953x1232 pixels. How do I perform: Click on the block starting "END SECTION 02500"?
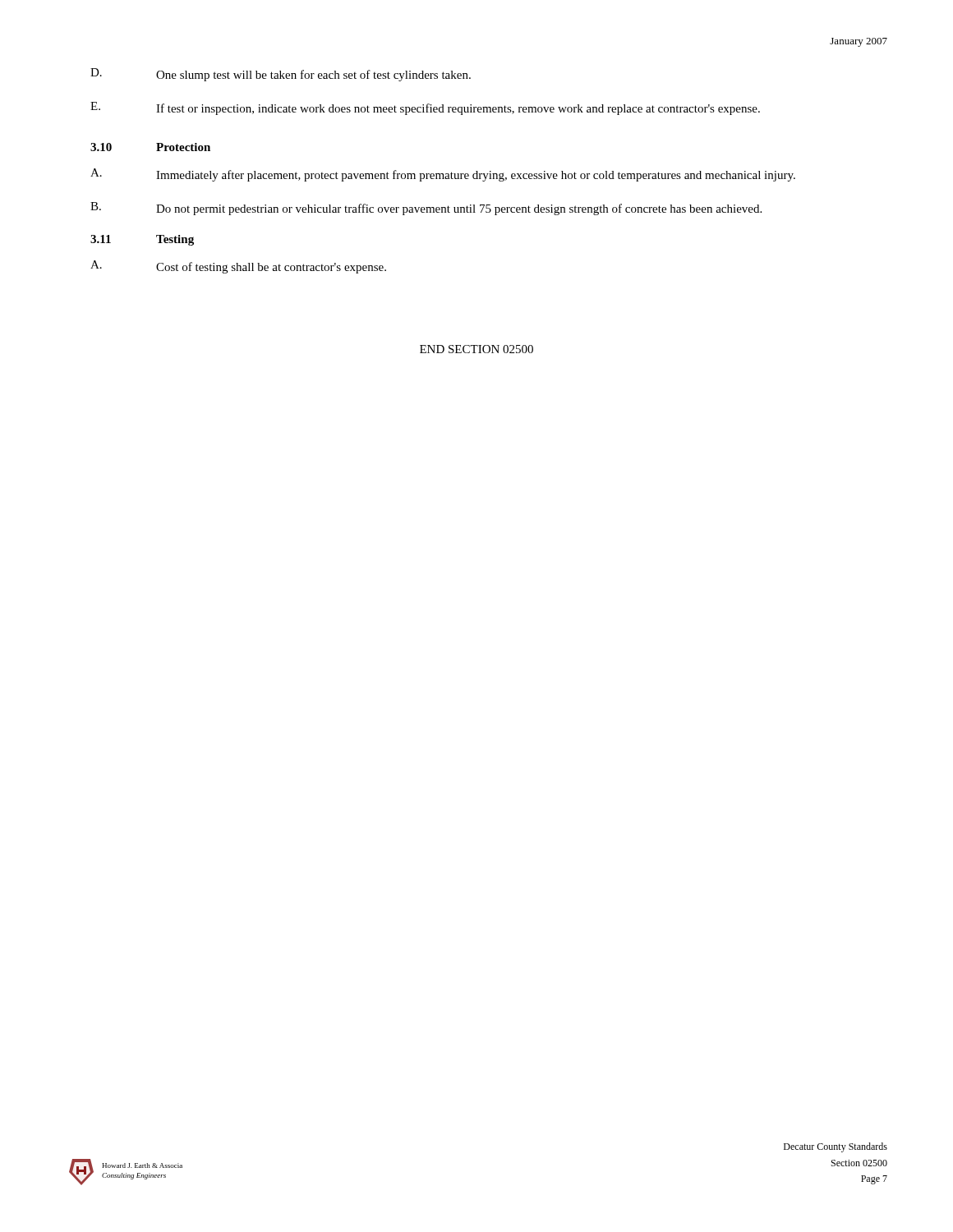476,349
